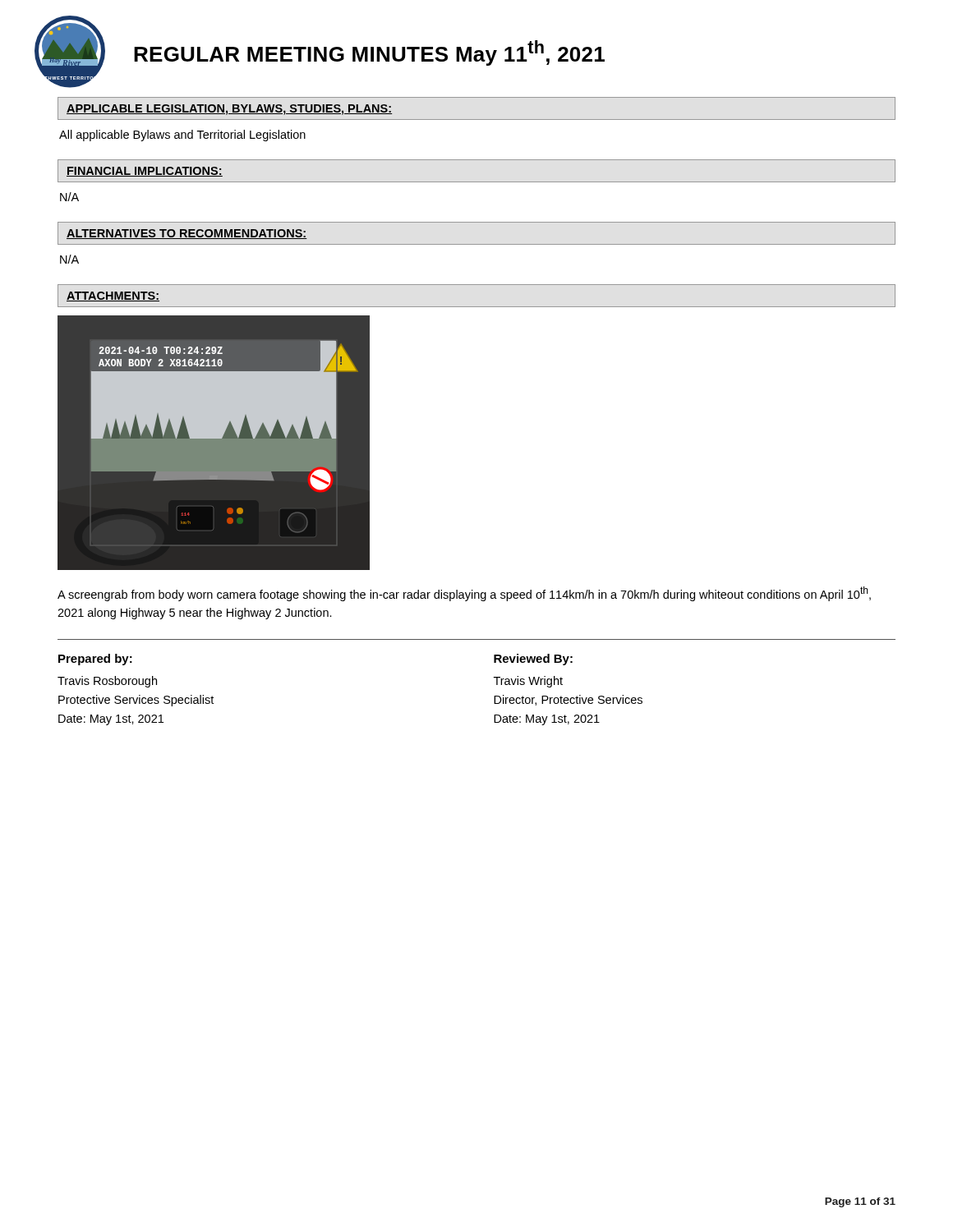The image size is (953, 1232).
Task: Select the text starting "Reviewed By: Travis"
Action: click(533, 660)
